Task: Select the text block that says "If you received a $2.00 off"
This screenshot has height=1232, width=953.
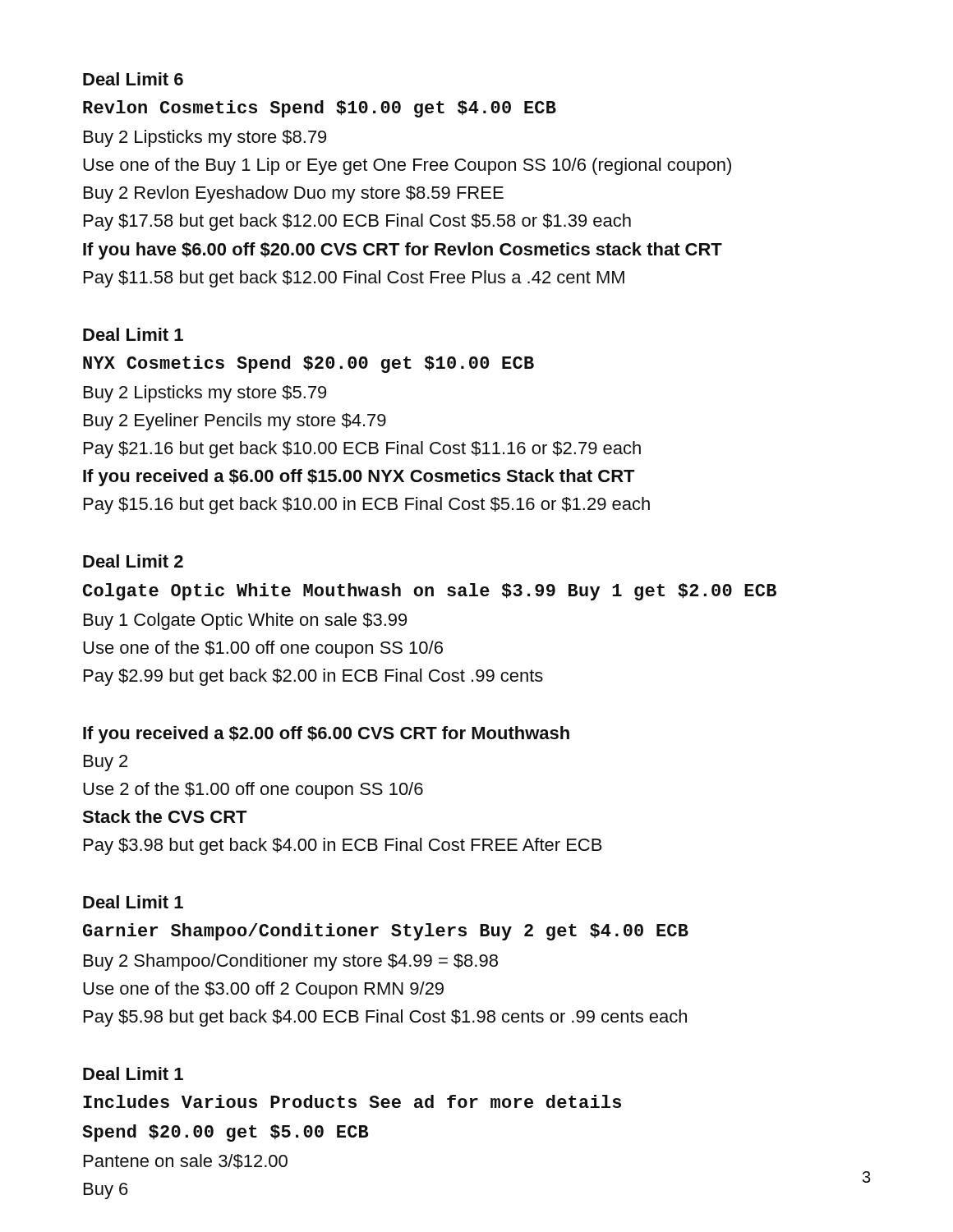Action: click(326, 735)
